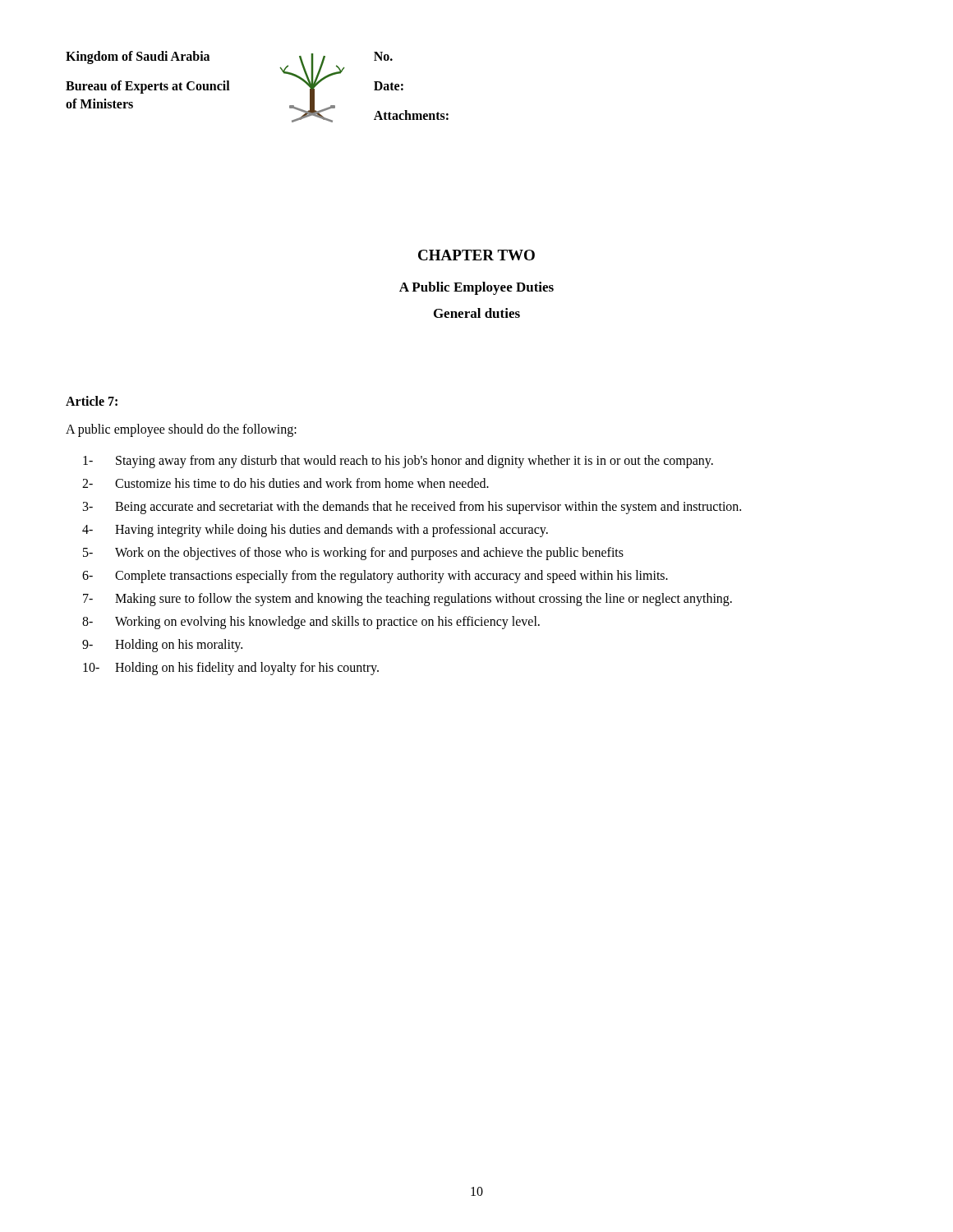953x1232 pixels.
Task: Navigate to the region starting "General duties"
Action: pos(476,313)
